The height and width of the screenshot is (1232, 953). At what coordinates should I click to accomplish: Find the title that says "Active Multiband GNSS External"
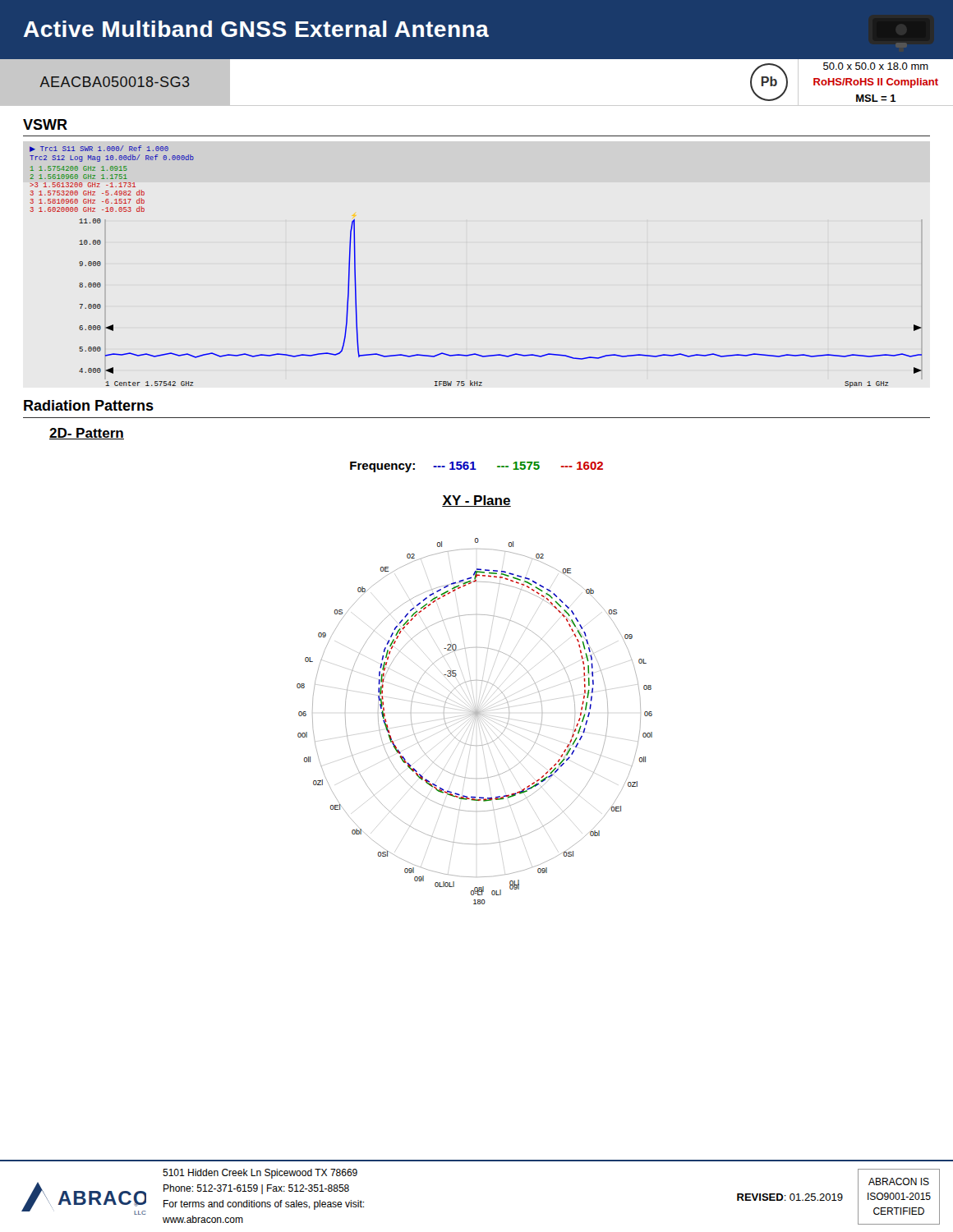tap(481, 30)
